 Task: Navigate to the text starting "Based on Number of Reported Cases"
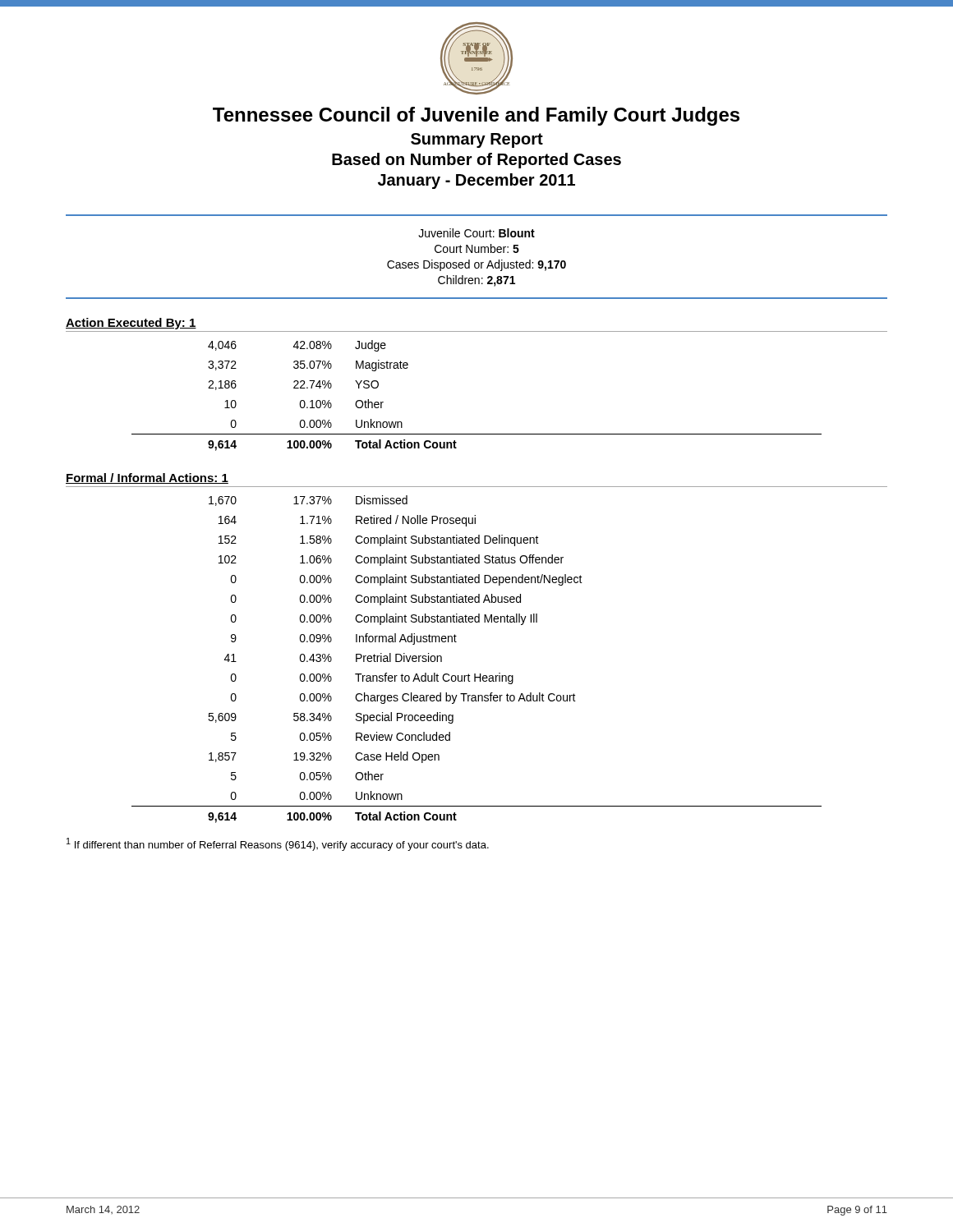[x=476, y=159]
